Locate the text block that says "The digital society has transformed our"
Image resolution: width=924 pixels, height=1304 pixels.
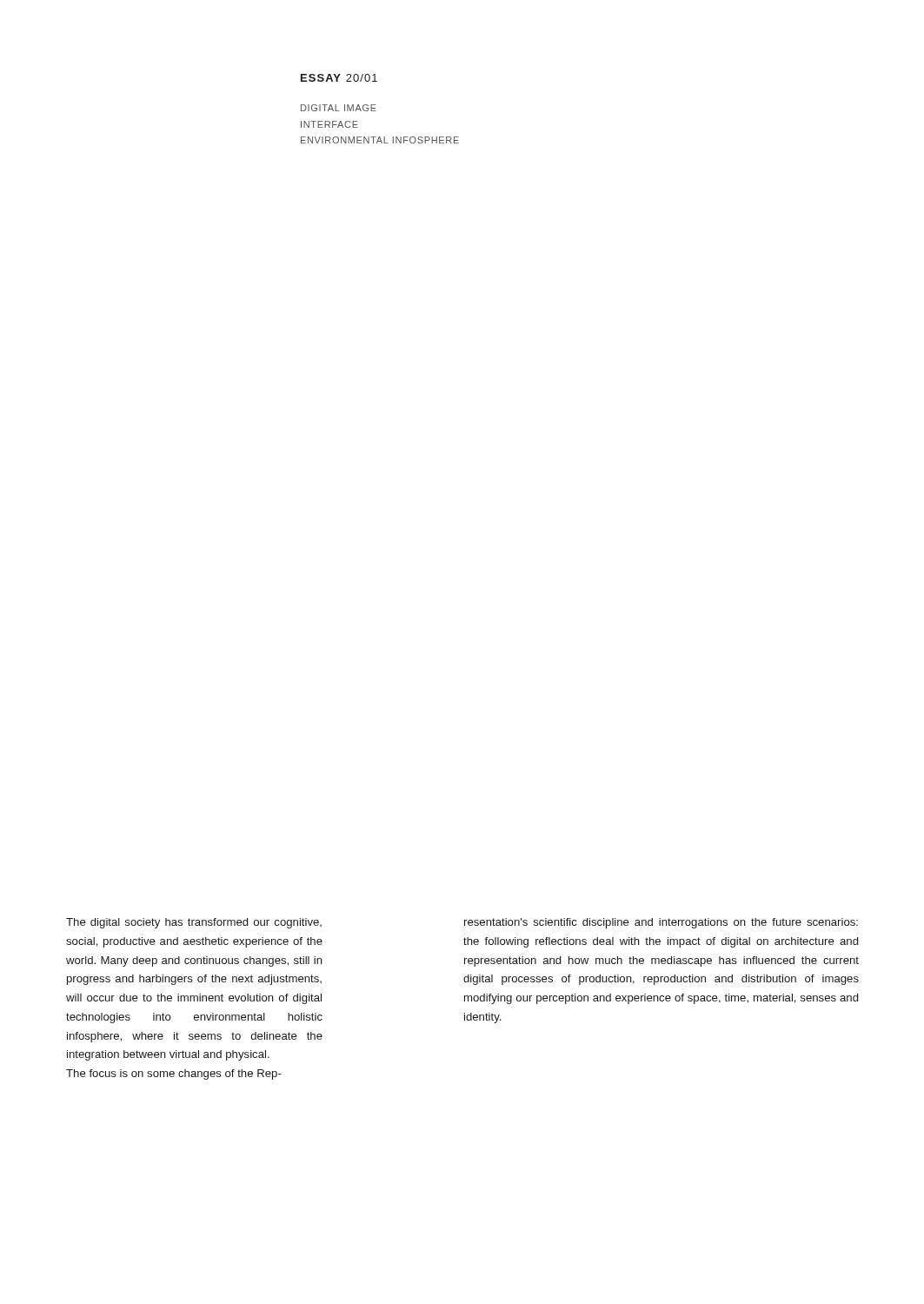(x=194, y=998)
